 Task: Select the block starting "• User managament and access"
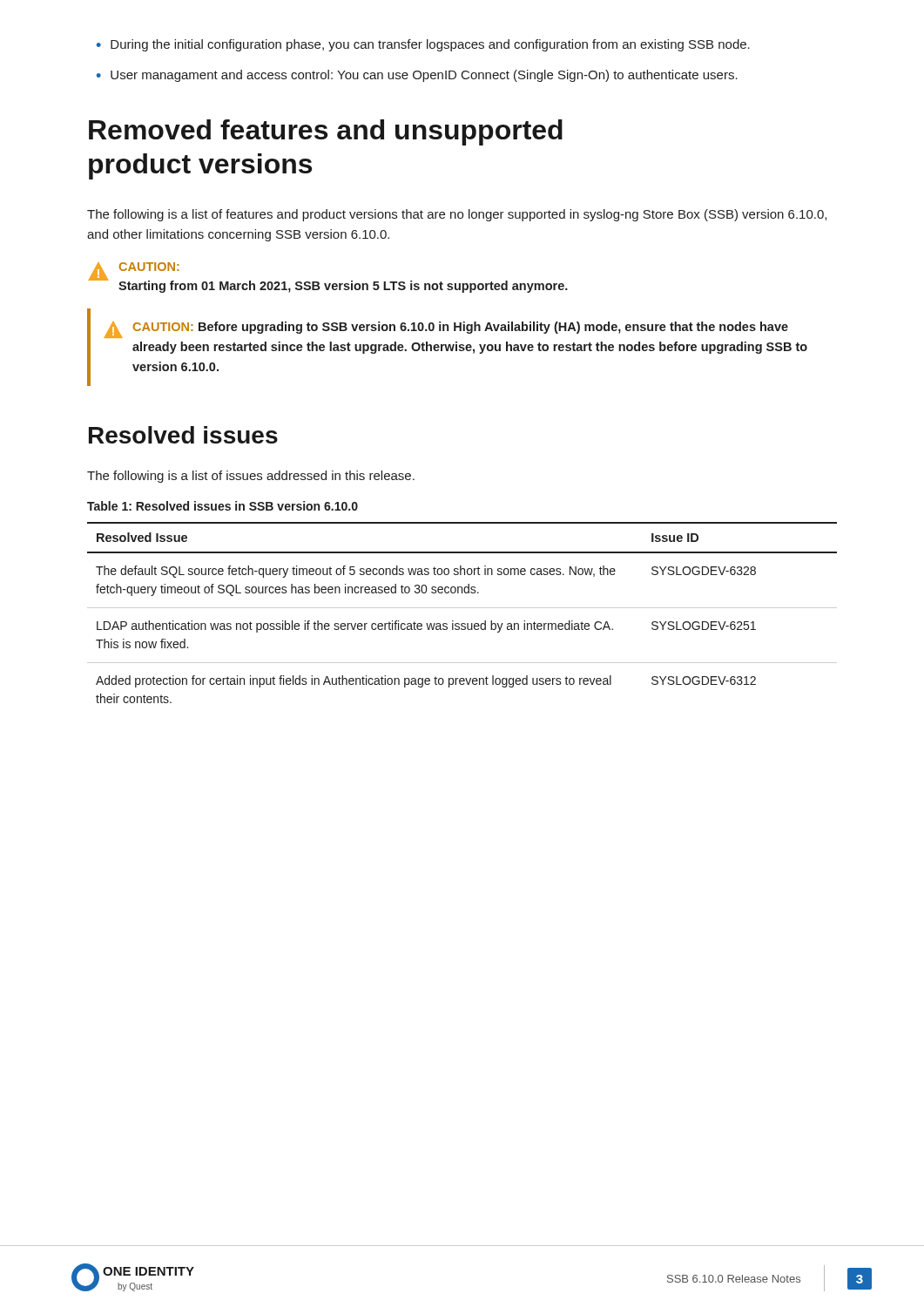417,76
